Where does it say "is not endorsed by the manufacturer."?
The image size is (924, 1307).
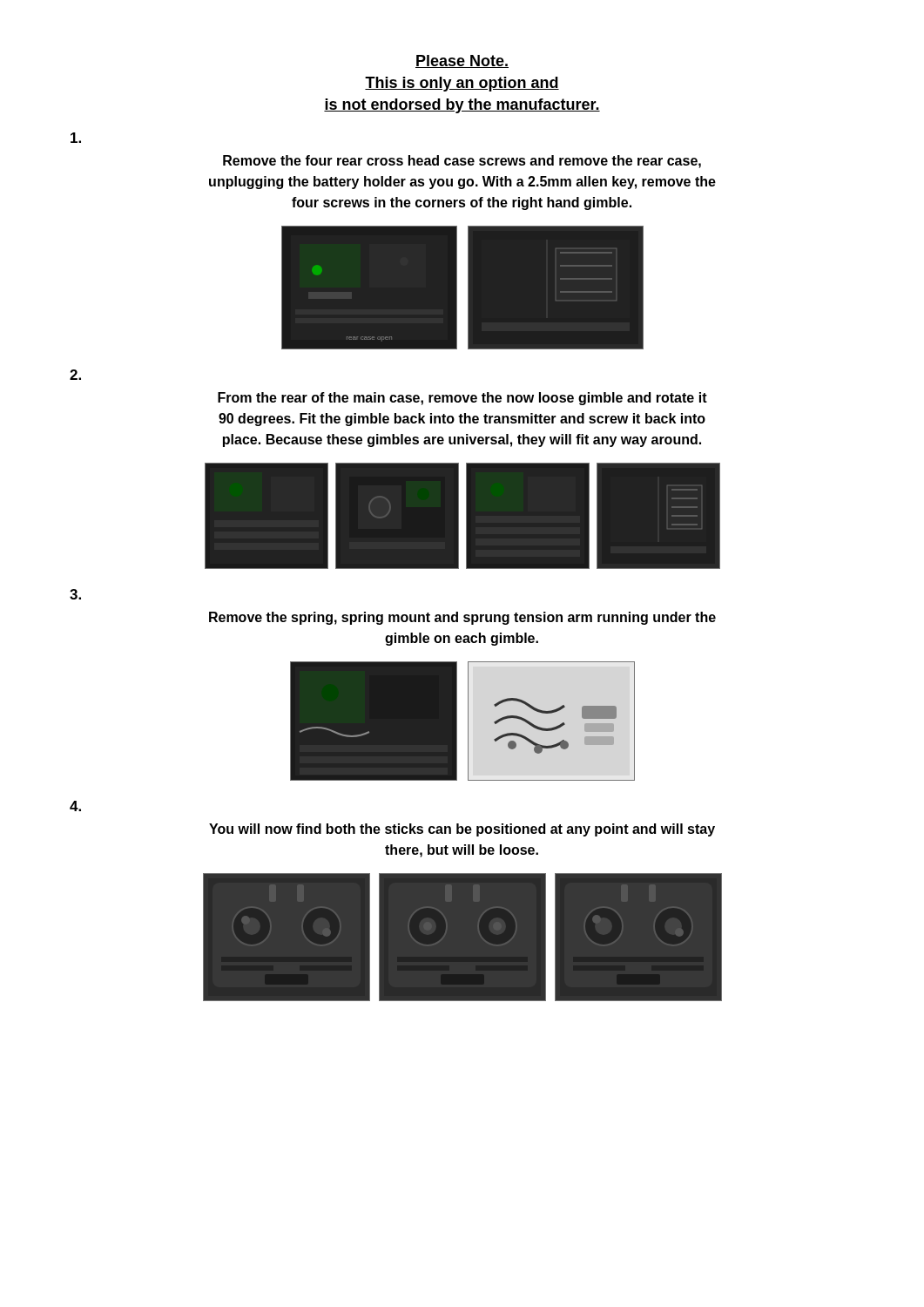(x=462, y=105)
